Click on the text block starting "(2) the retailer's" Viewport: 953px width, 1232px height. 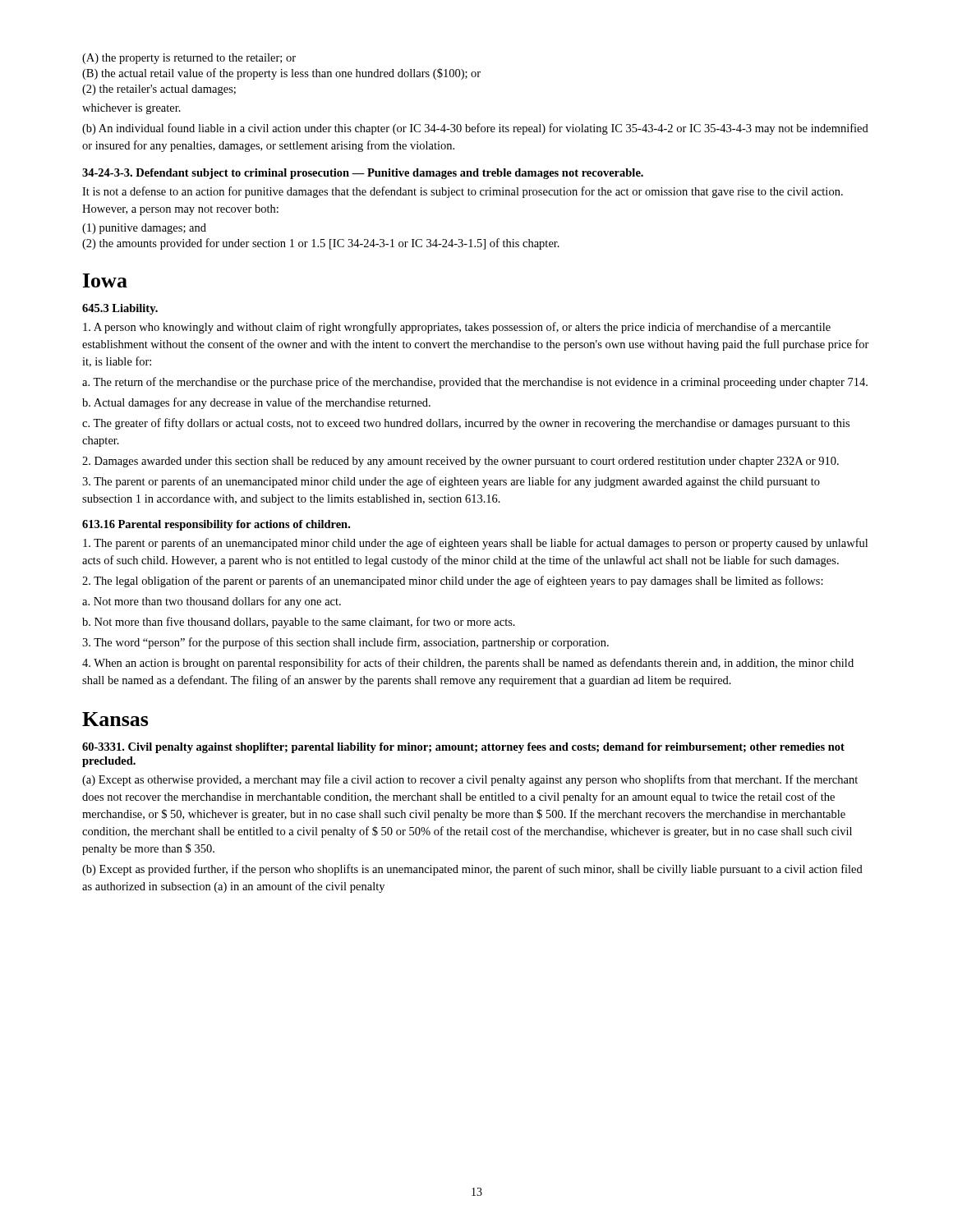click(x=159, y=89)
